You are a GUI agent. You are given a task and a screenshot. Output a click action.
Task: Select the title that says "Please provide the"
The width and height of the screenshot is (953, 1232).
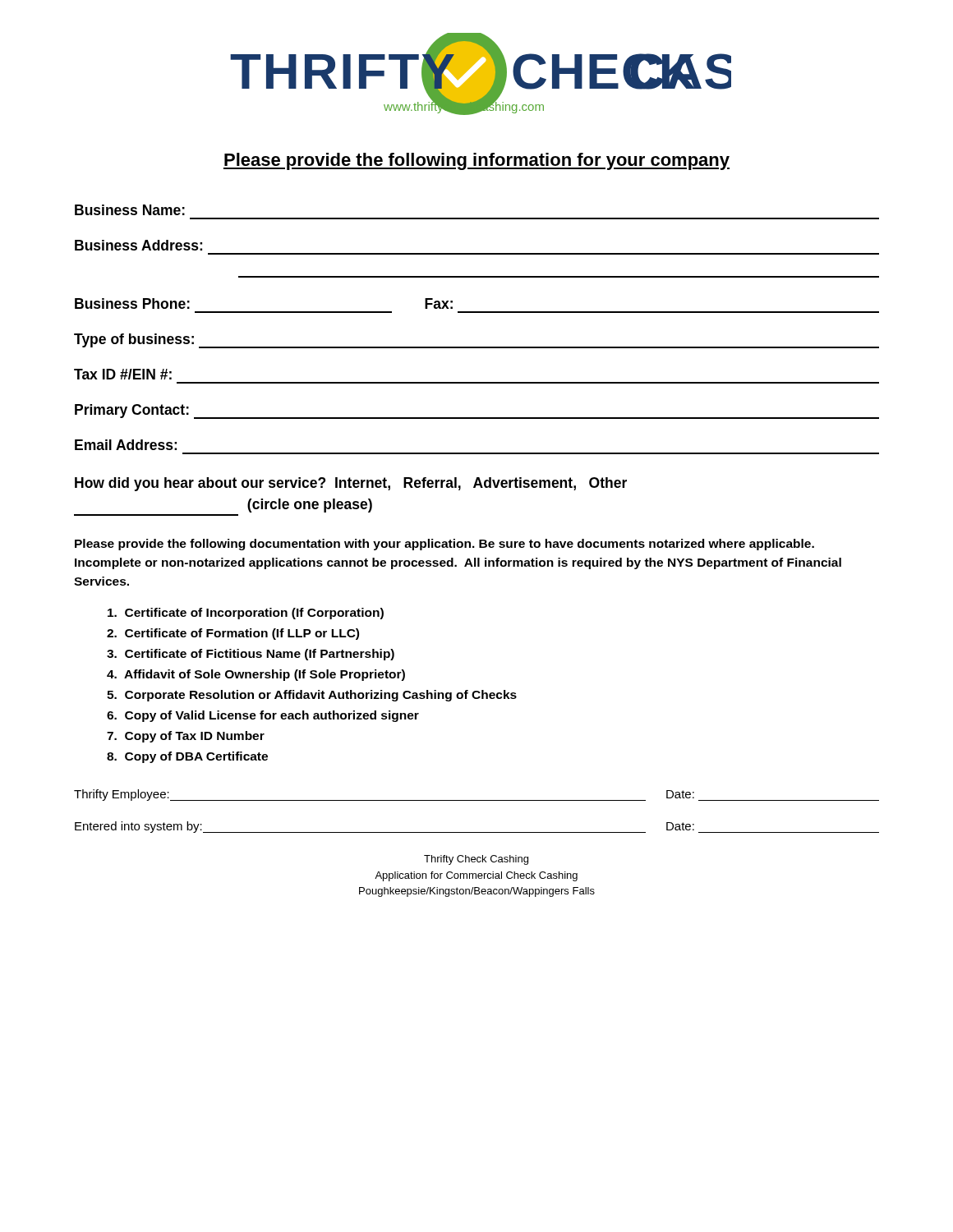click(476, 160)
